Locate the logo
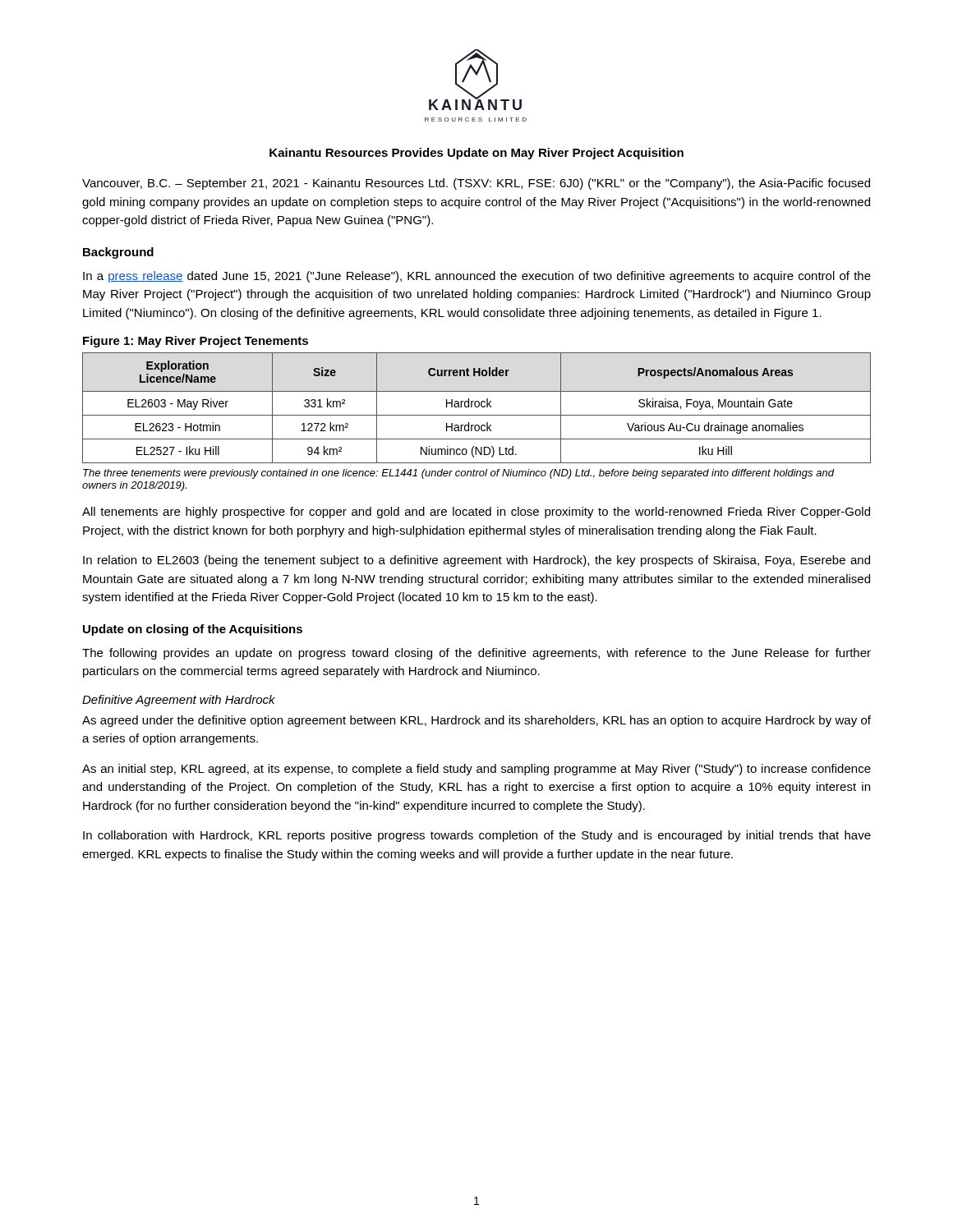953x1232 pixels. coord(476,87)
